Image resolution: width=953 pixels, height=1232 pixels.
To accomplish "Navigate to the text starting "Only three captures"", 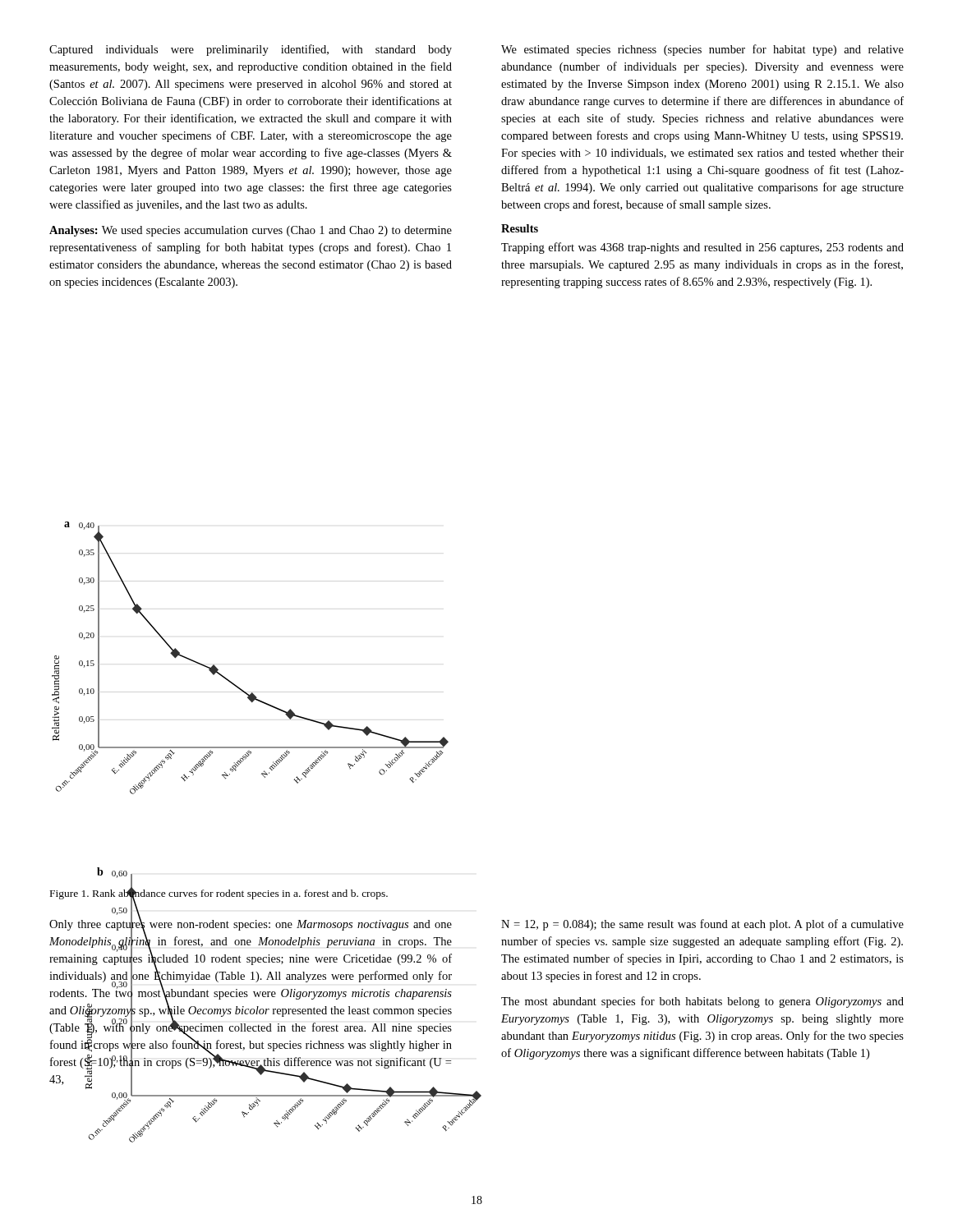I will pos(251,1002).
